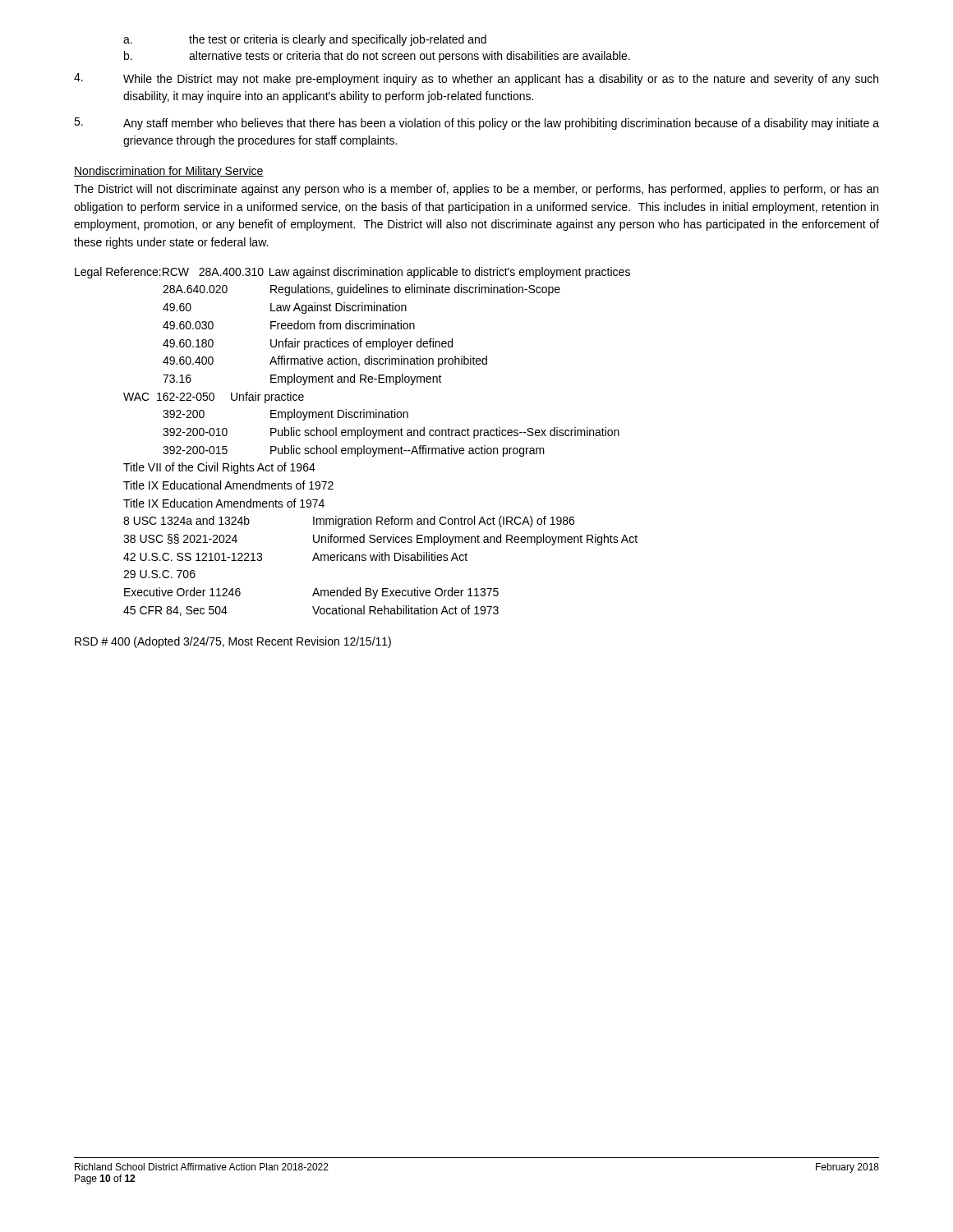Image resolution: width=953 pixels, height=1232 pixels.
Task: Point to the text block starting "The District will not discriminate against any person"
Action: [476, 216]
